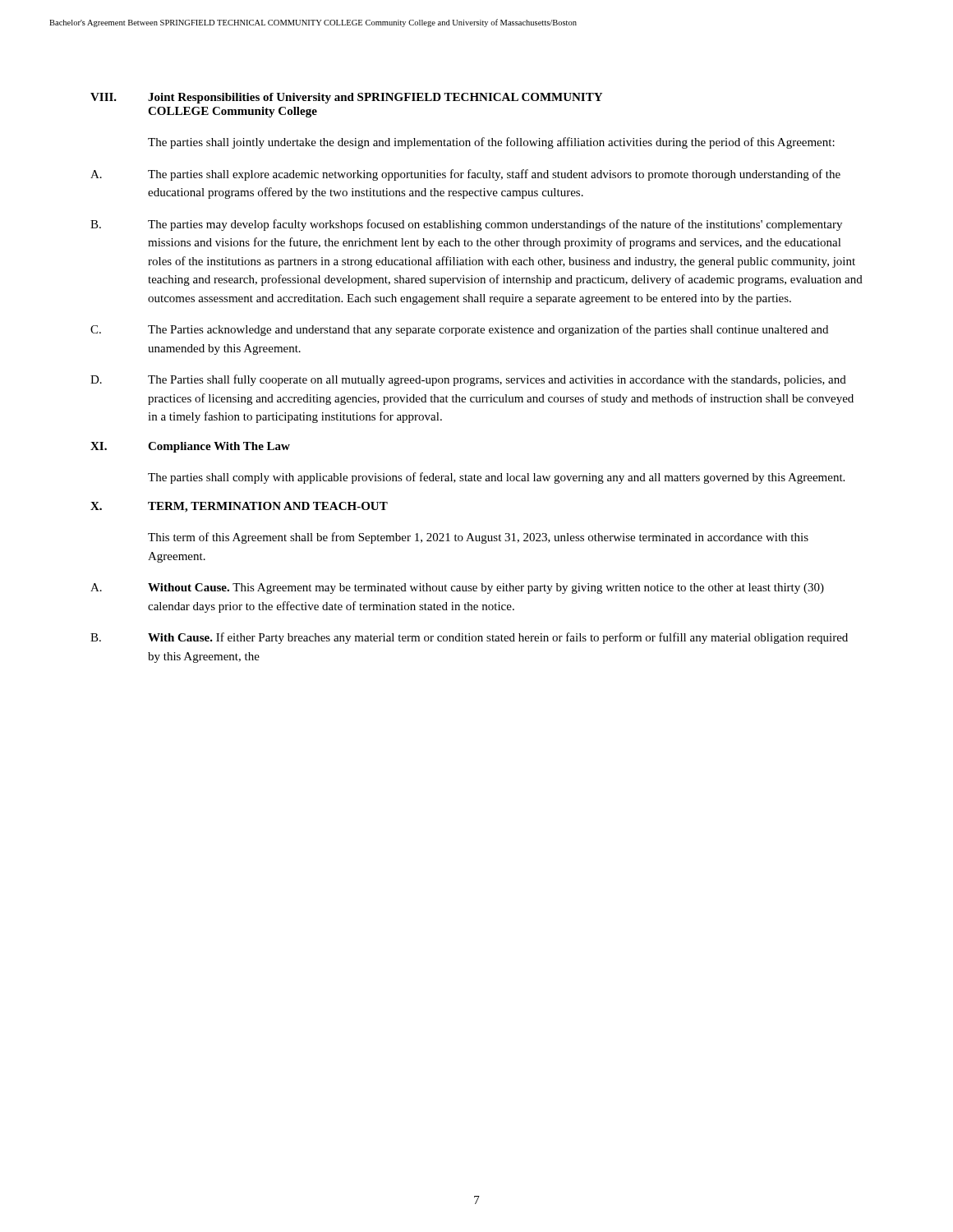Click on the text block with the text "The parties shall jointly"
Viewport: 953px width, 1232px height.
coord(492,142)
